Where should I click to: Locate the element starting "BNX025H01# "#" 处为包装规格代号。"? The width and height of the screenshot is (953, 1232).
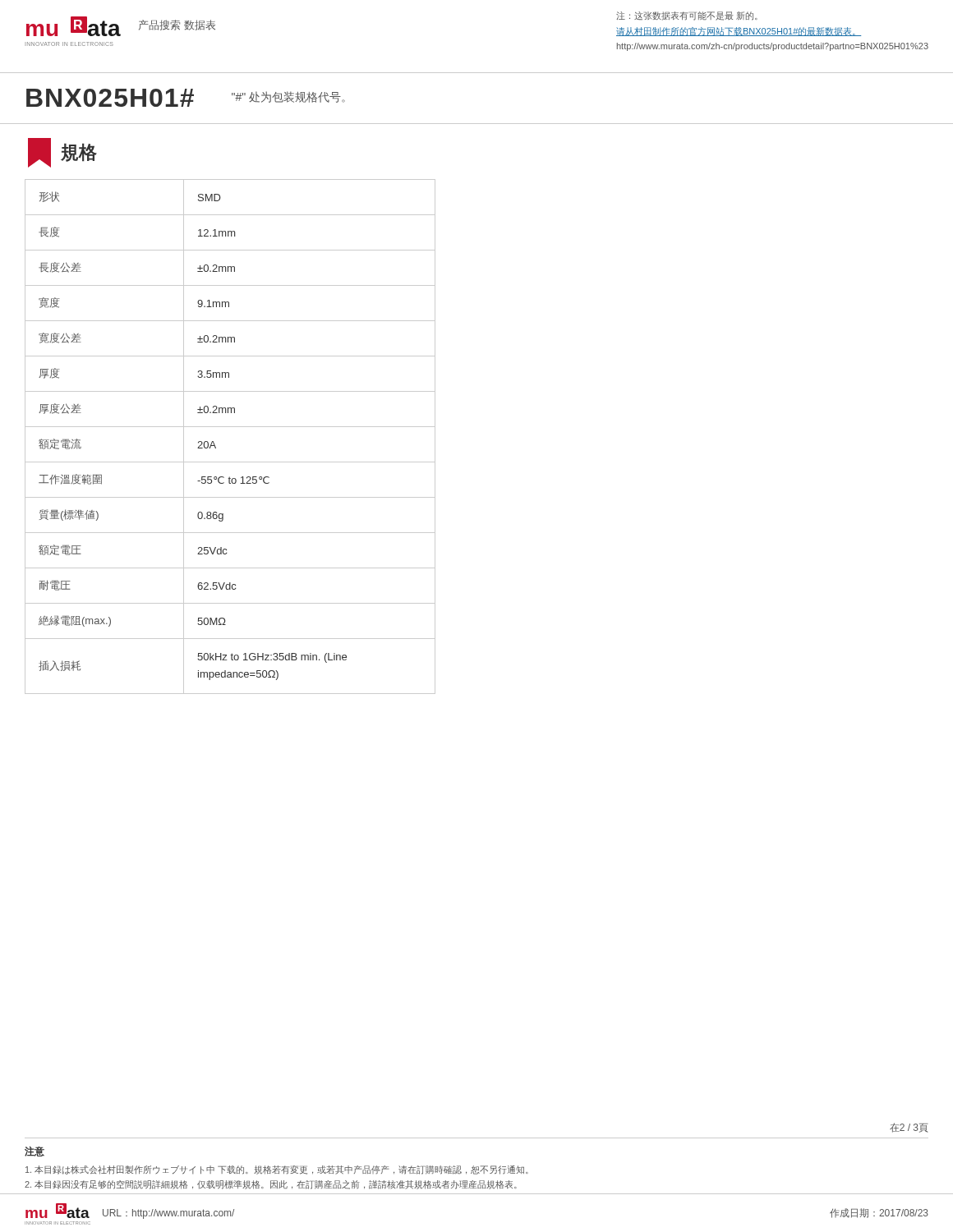pyautogui.click(x=189, y=98)
